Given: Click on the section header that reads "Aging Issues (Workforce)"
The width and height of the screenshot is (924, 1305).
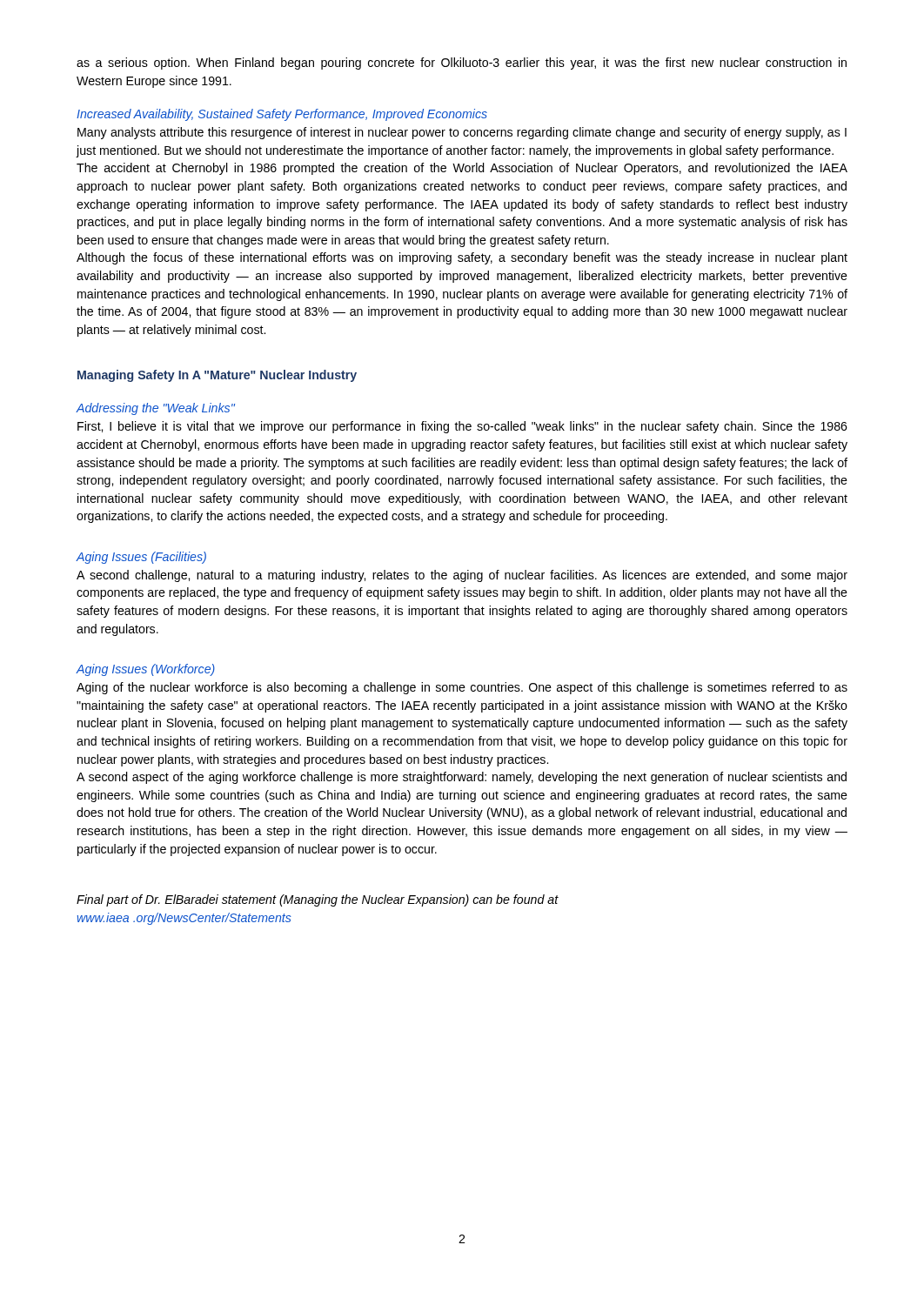Looking at the screenshot, I should click(146, 669).
